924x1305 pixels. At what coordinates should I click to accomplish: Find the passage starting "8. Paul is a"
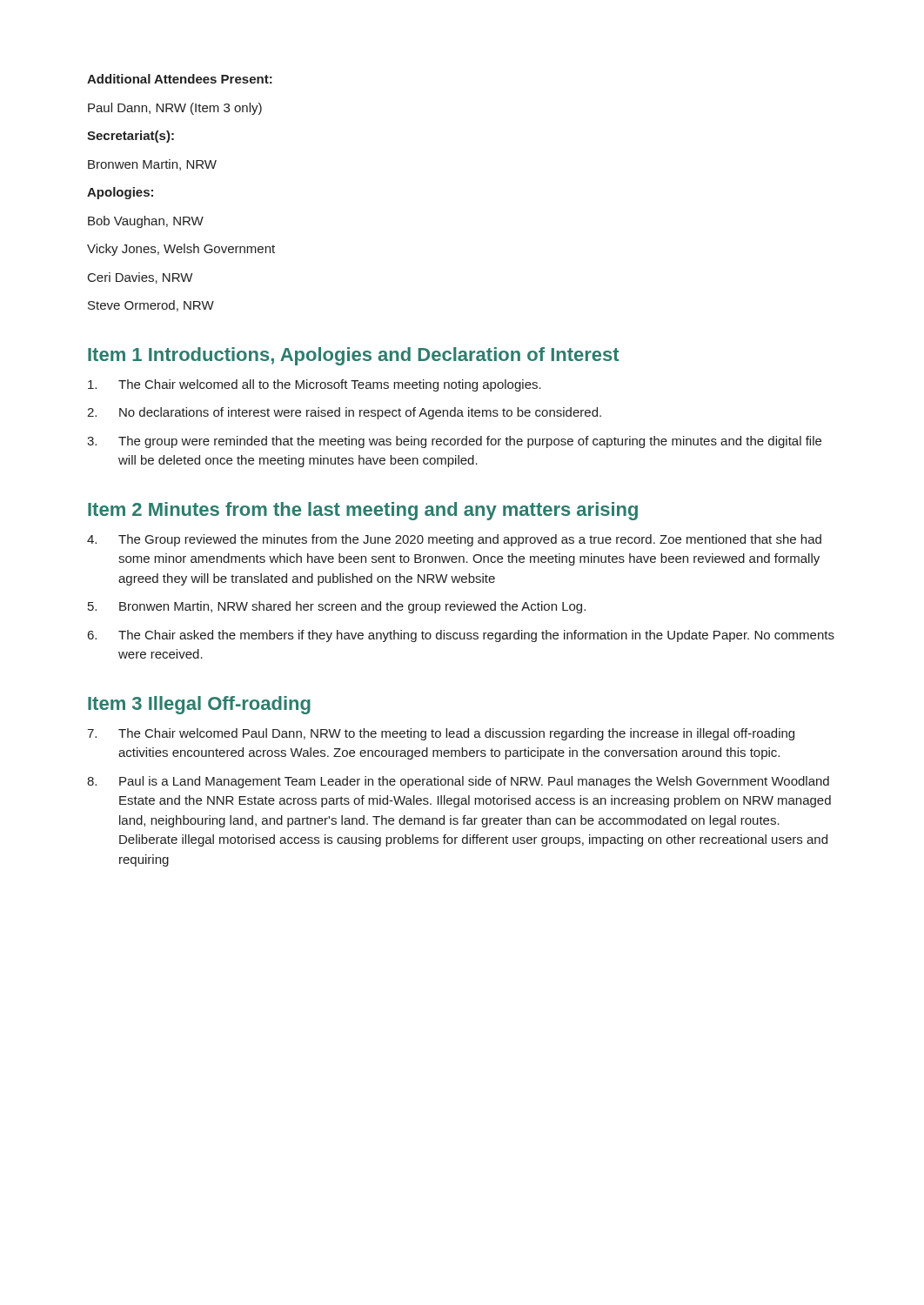coord(462,820)
